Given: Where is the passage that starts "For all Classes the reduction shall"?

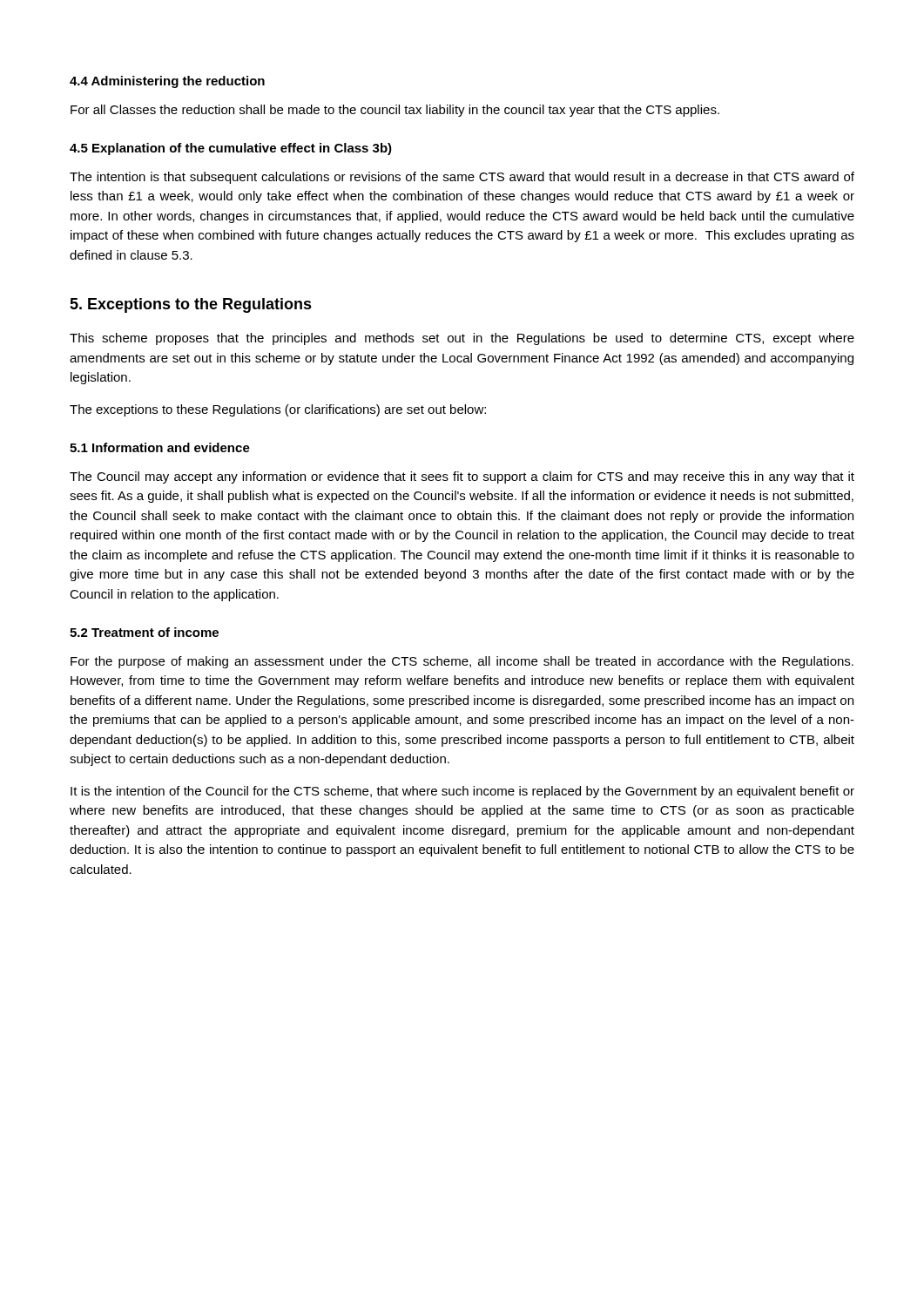Looking at the screenshot, I should [x=395, y=109].
